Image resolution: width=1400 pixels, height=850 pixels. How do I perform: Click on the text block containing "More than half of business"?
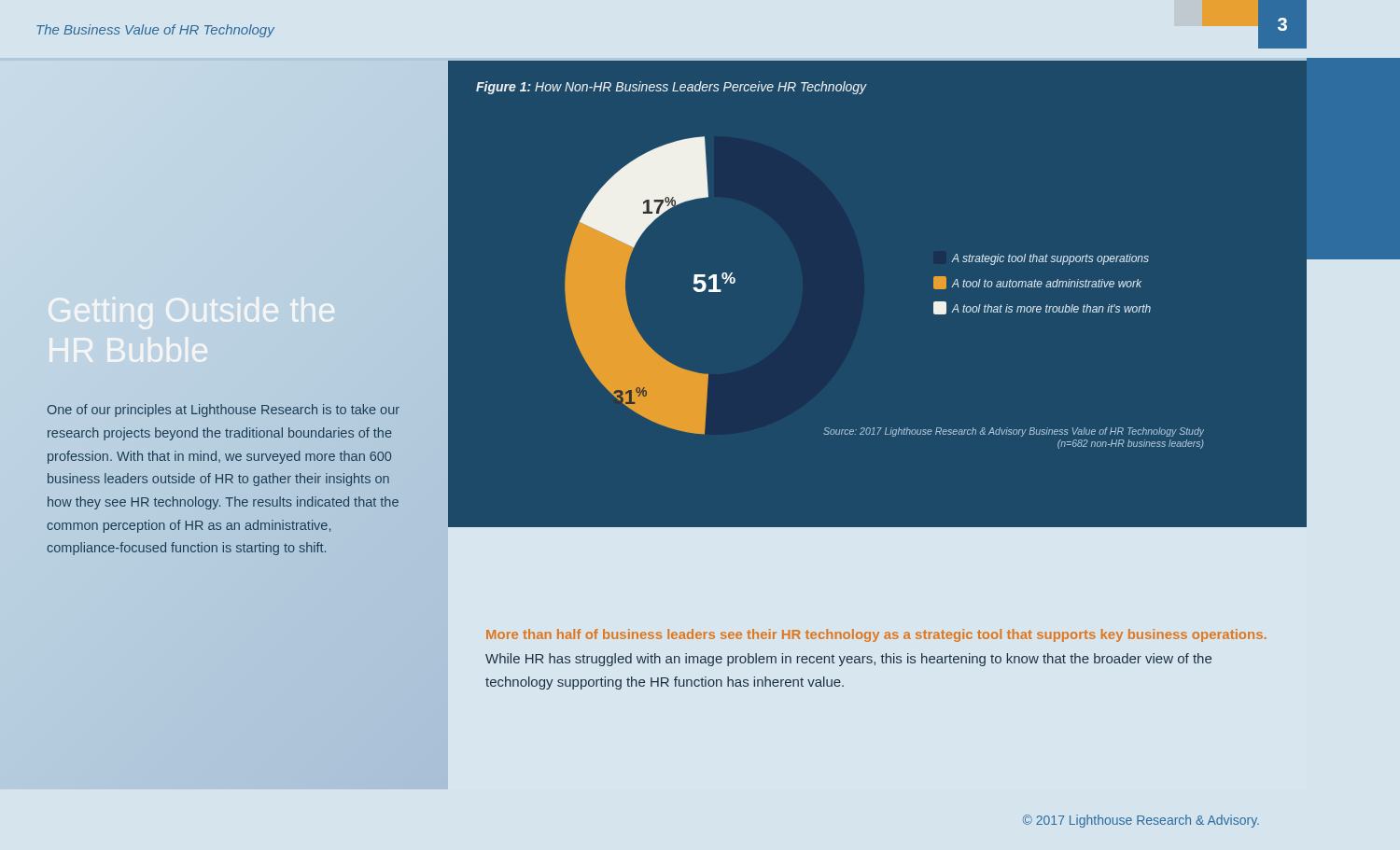tap(876, 658)
